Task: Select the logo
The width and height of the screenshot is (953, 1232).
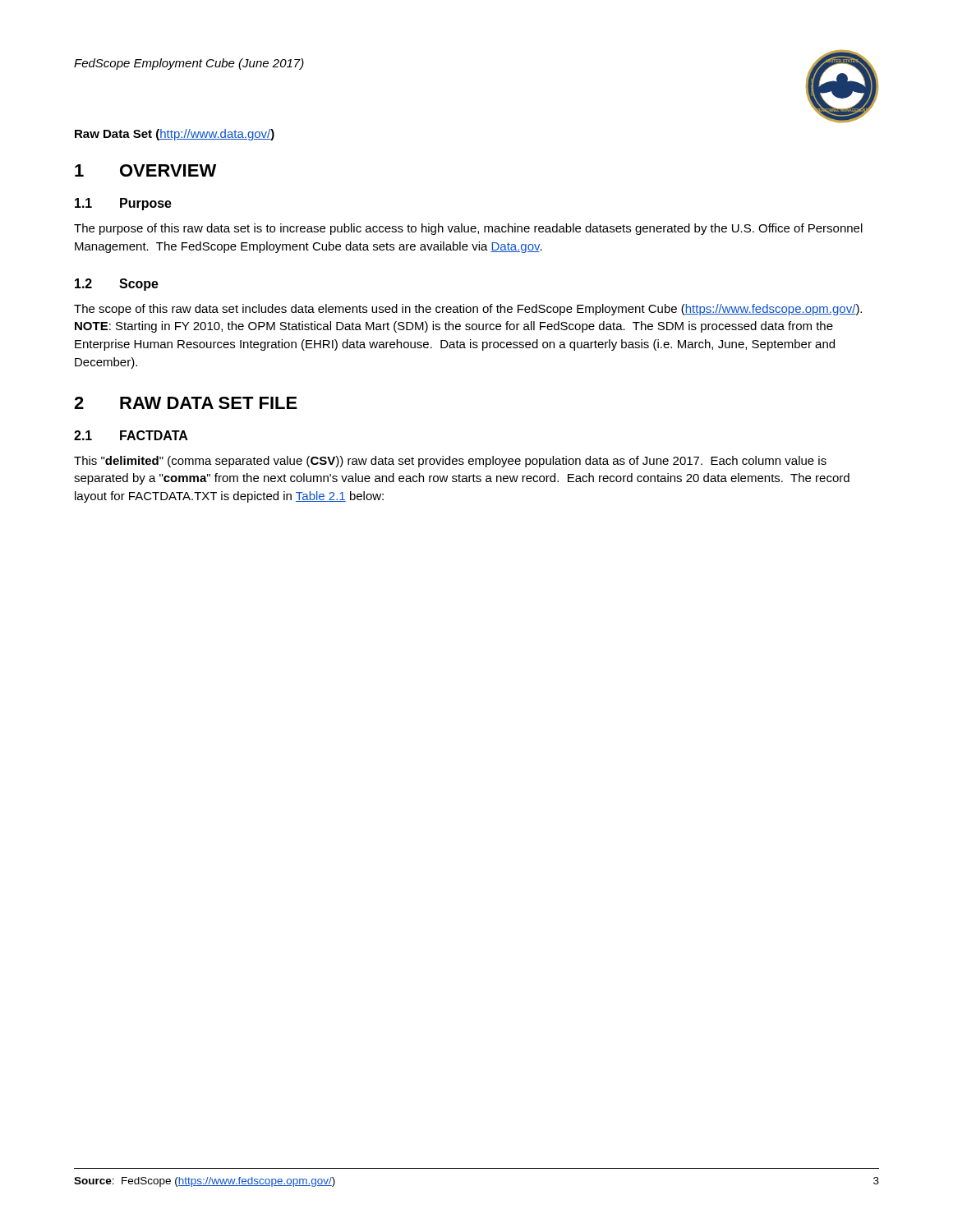Action: click(842, 86)
